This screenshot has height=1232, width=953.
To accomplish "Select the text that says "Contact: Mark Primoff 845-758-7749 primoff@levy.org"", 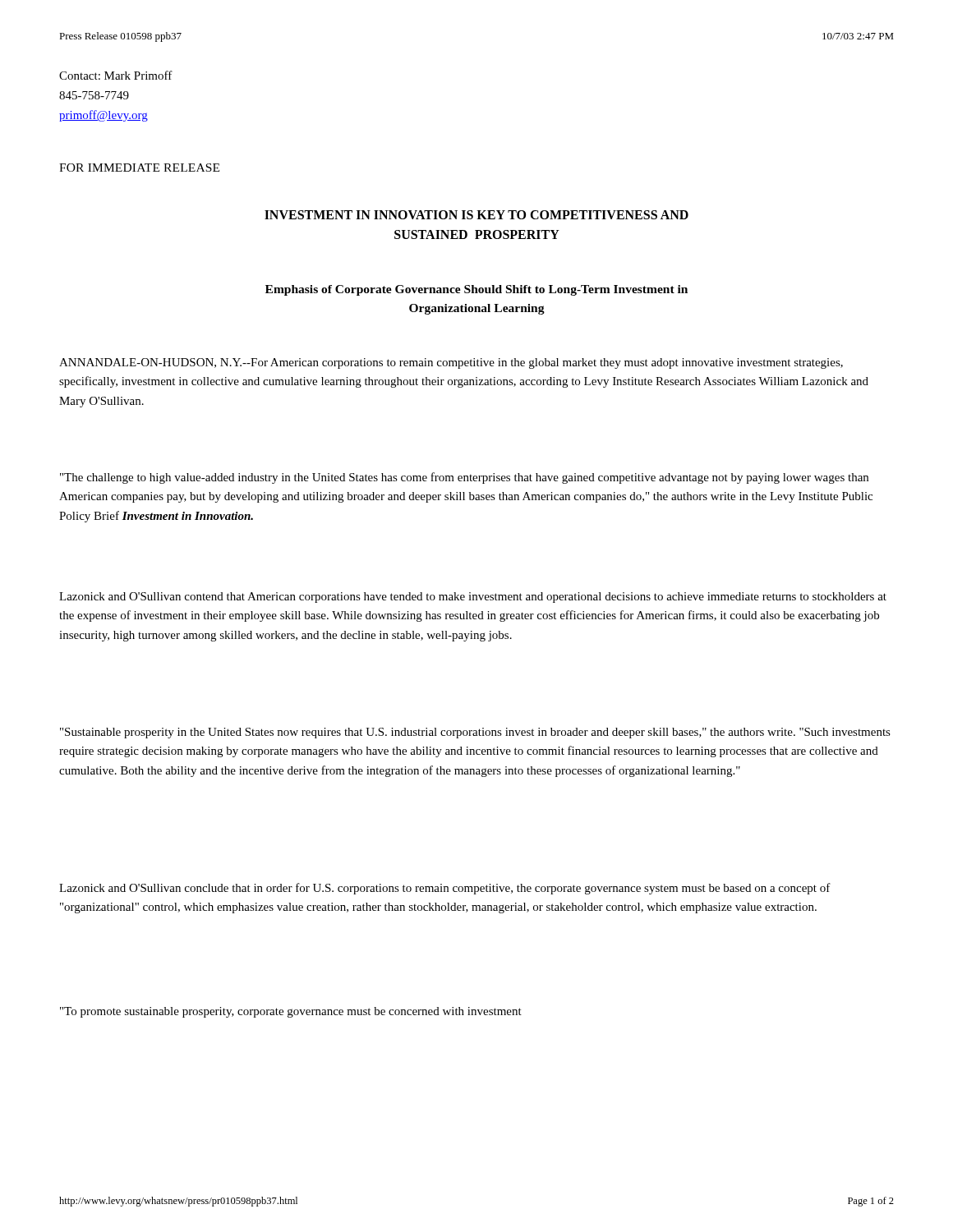I will pyautogui.click(x=116, y=95).
